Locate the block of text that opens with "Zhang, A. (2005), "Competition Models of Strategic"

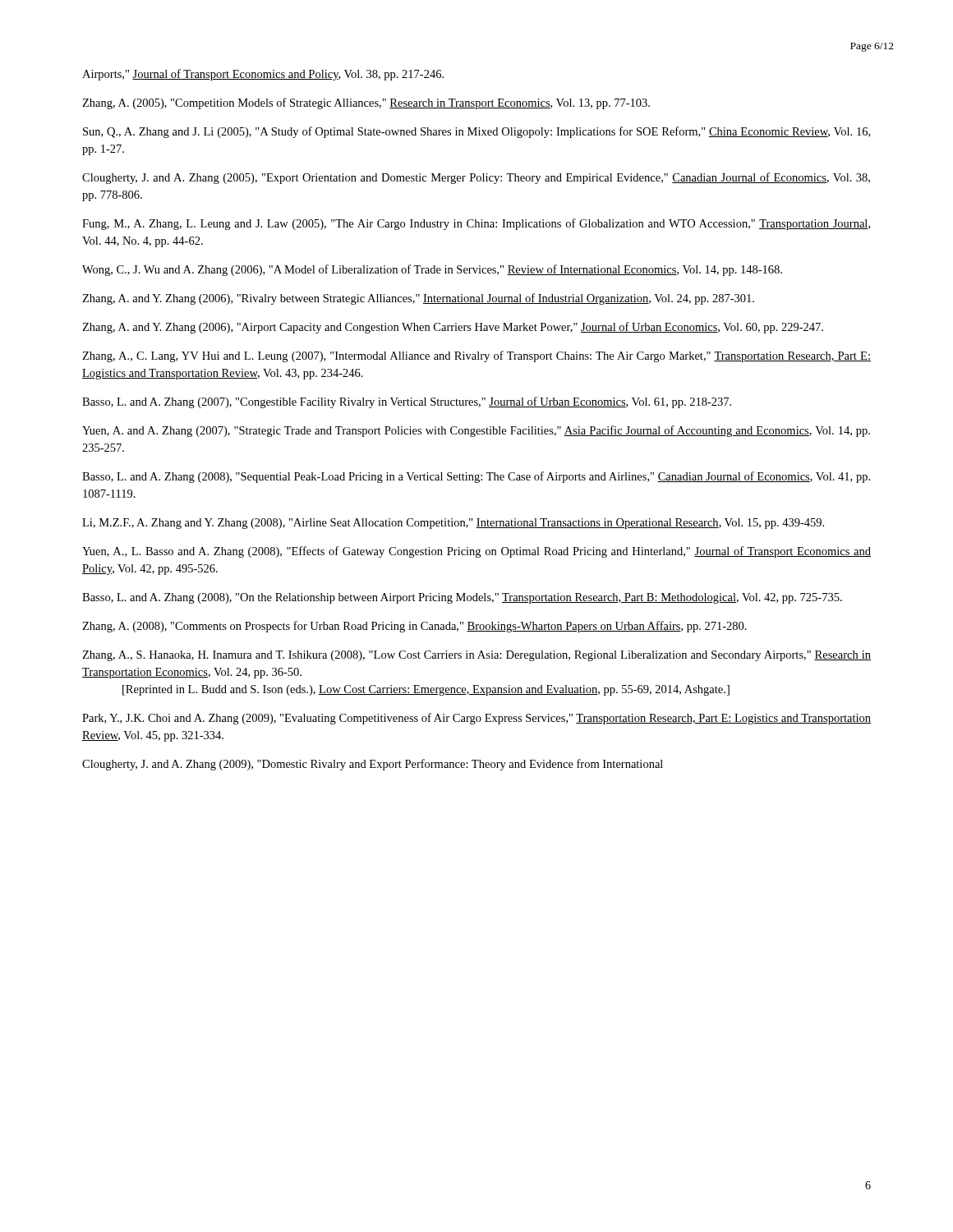[x=366, y=103]
